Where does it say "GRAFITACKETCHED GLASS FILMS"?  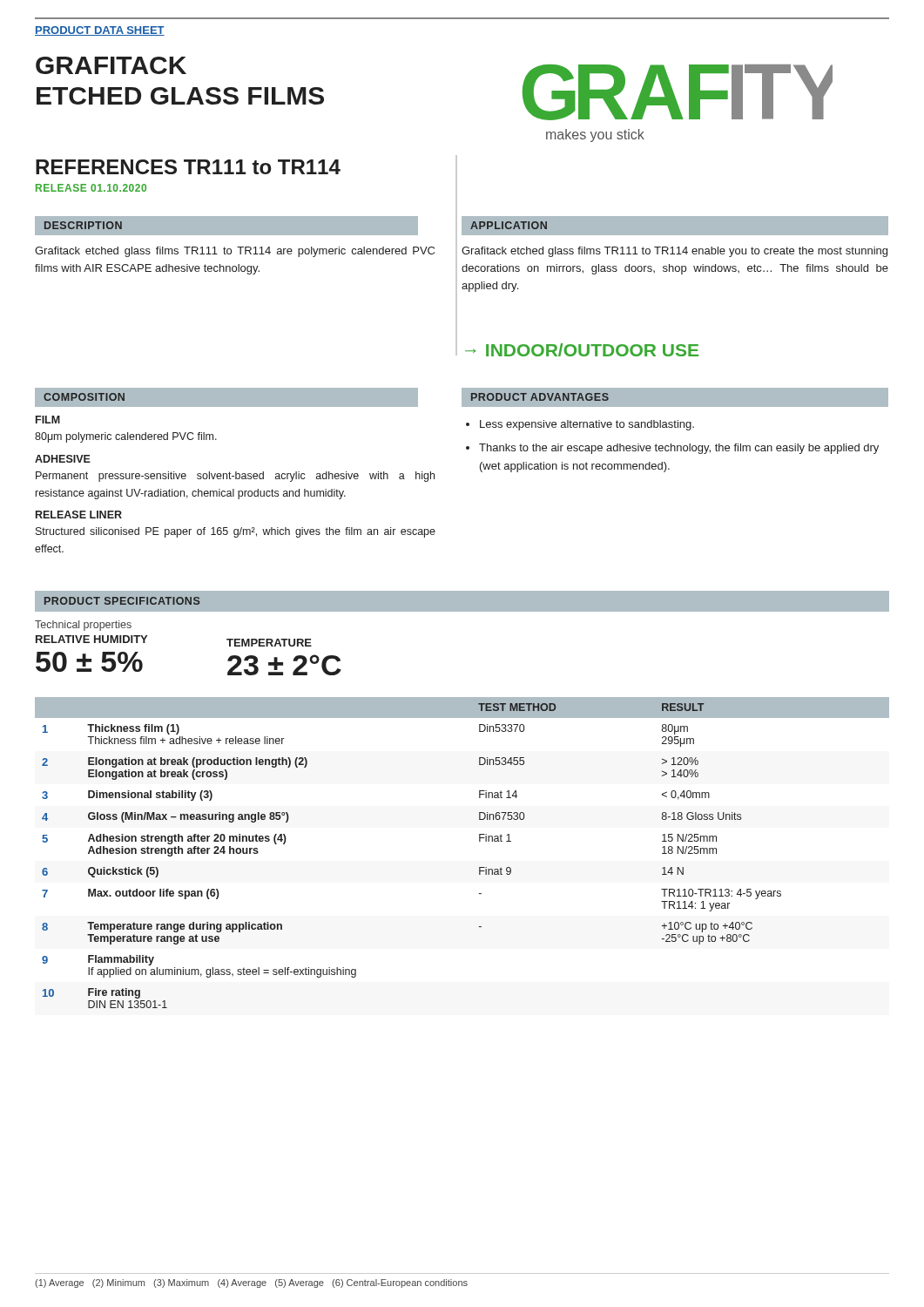(x=226, y=81)
